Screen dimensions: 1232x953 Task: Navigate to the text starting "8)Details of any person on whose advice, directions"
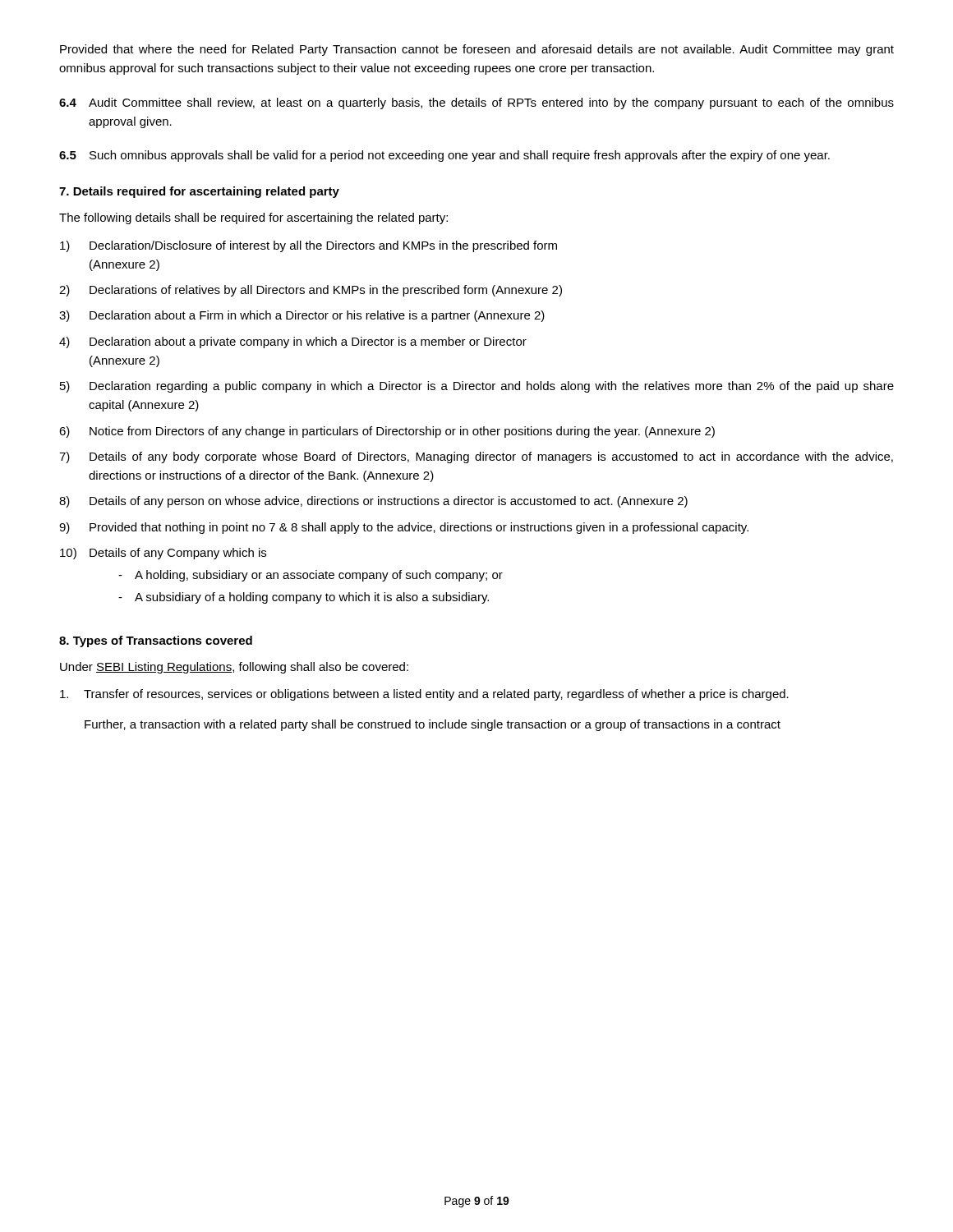tap(476, 501)
